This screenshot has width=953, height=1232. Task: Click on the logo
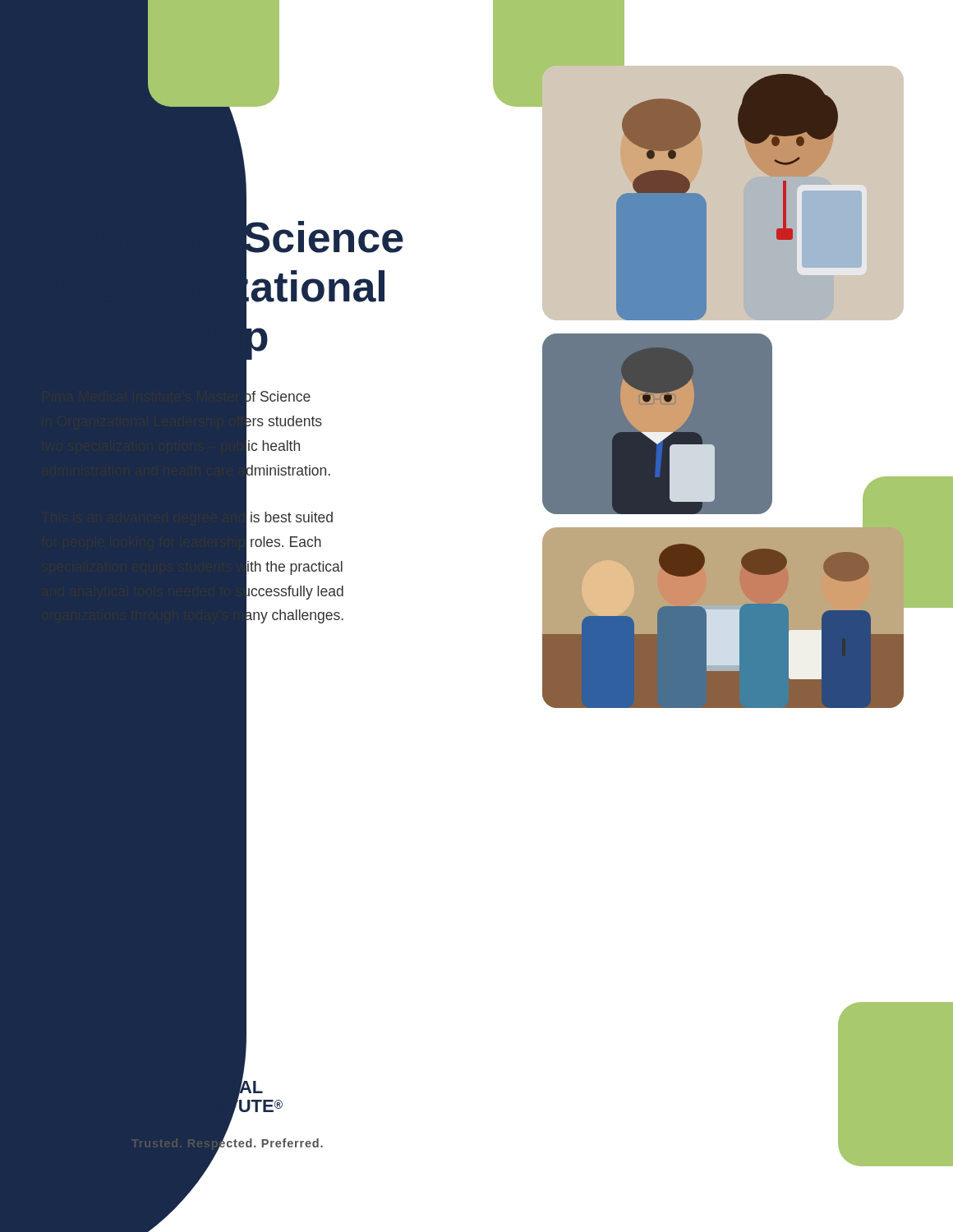tap(222, 1091)
